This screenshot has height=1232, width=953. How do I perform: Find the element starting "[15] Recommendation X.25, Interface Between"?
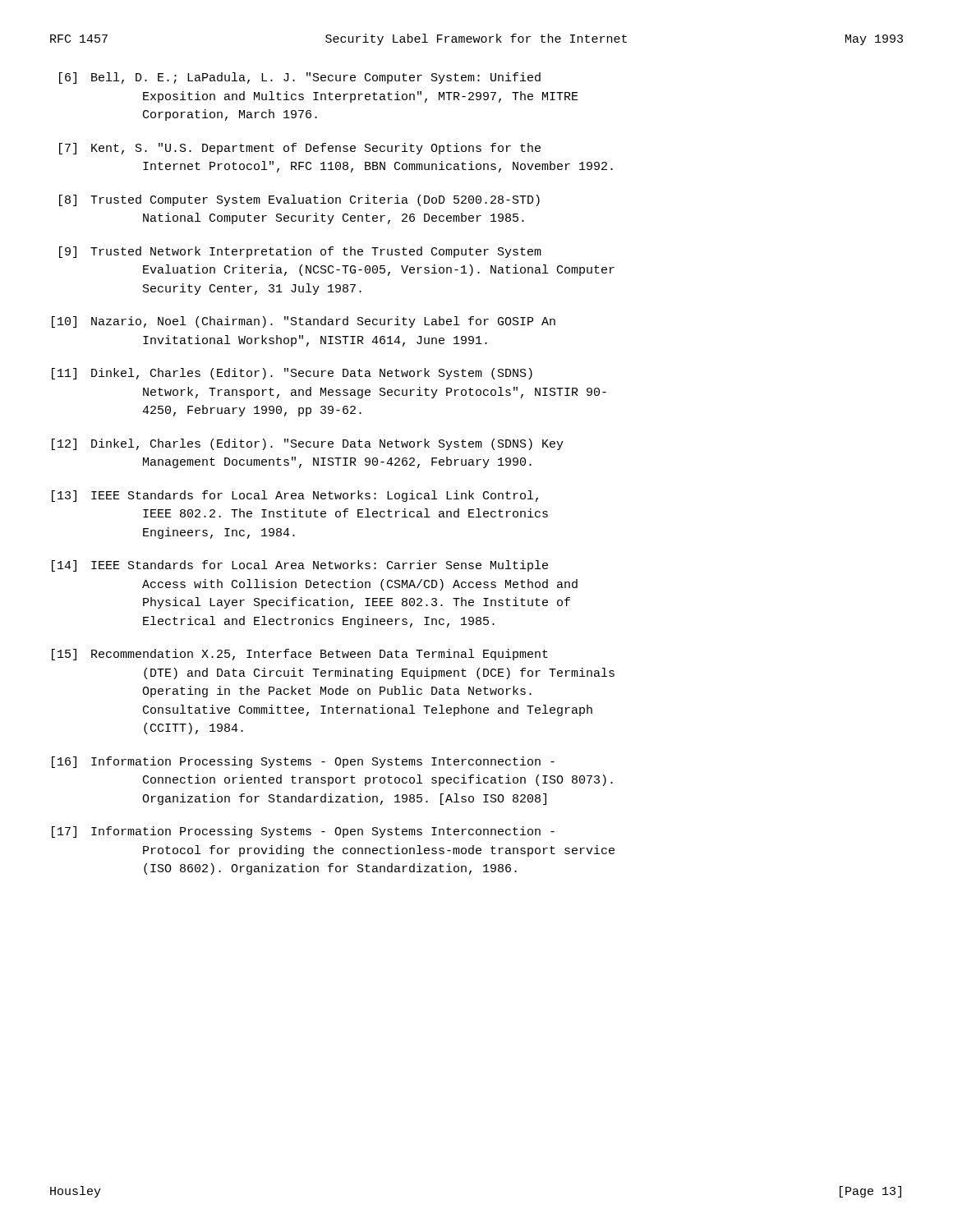click(x=476, y=693)
